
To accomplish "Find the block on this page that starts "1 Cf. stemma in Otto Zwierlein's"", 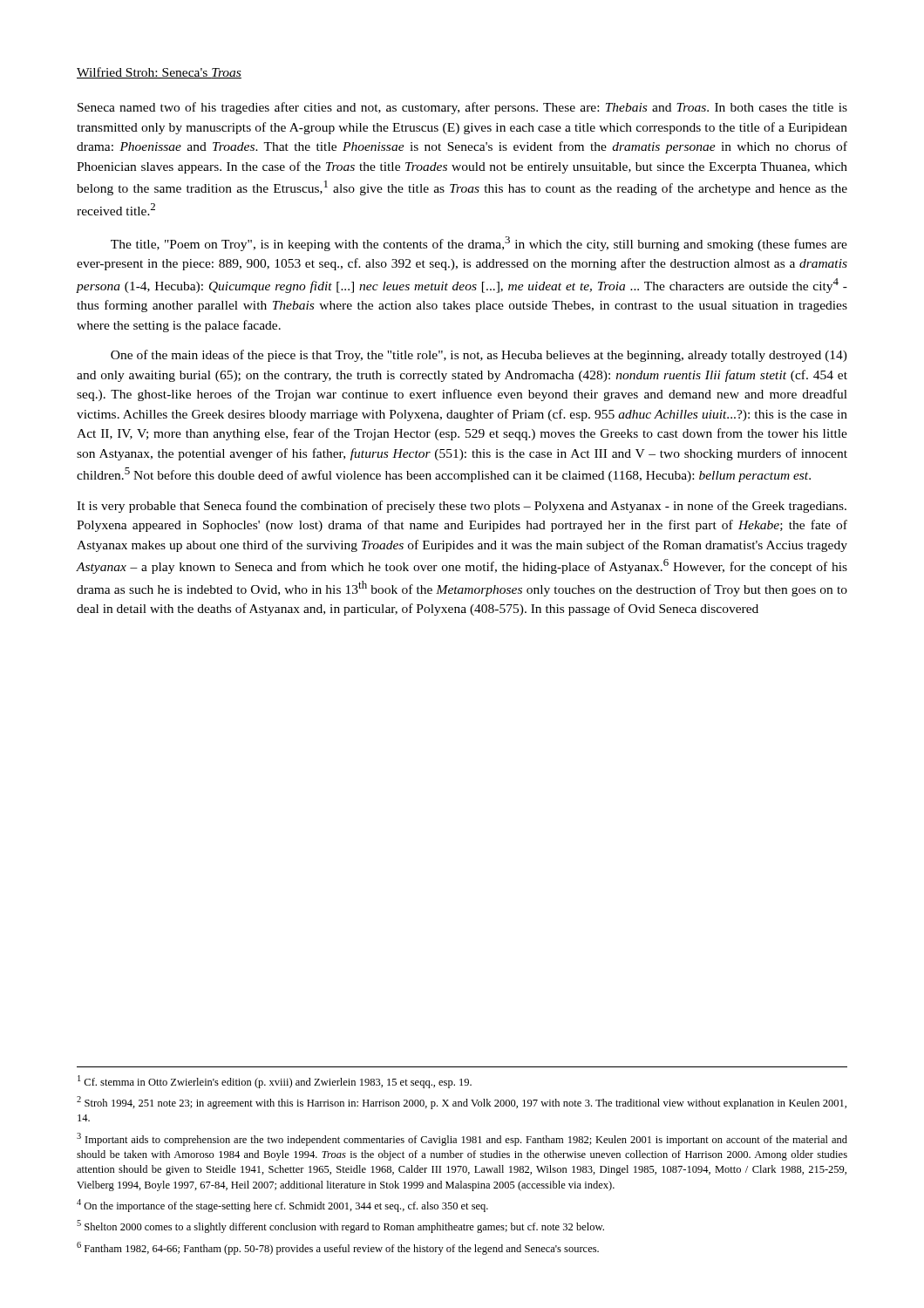I will click(x=274, y=1081).
